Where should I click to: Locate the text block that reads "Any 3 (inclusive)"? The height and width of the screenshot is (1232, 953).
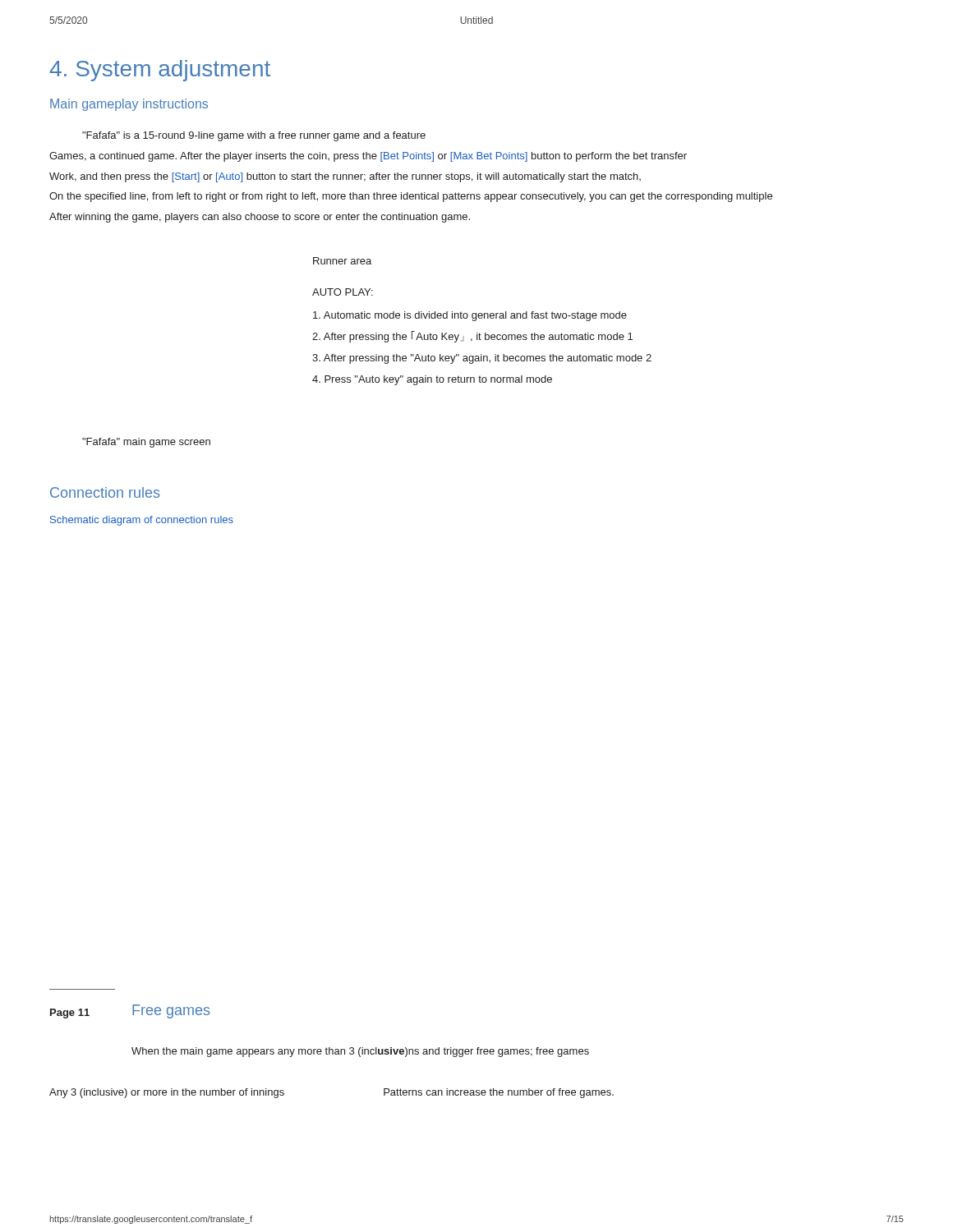tap(162, 1093)
